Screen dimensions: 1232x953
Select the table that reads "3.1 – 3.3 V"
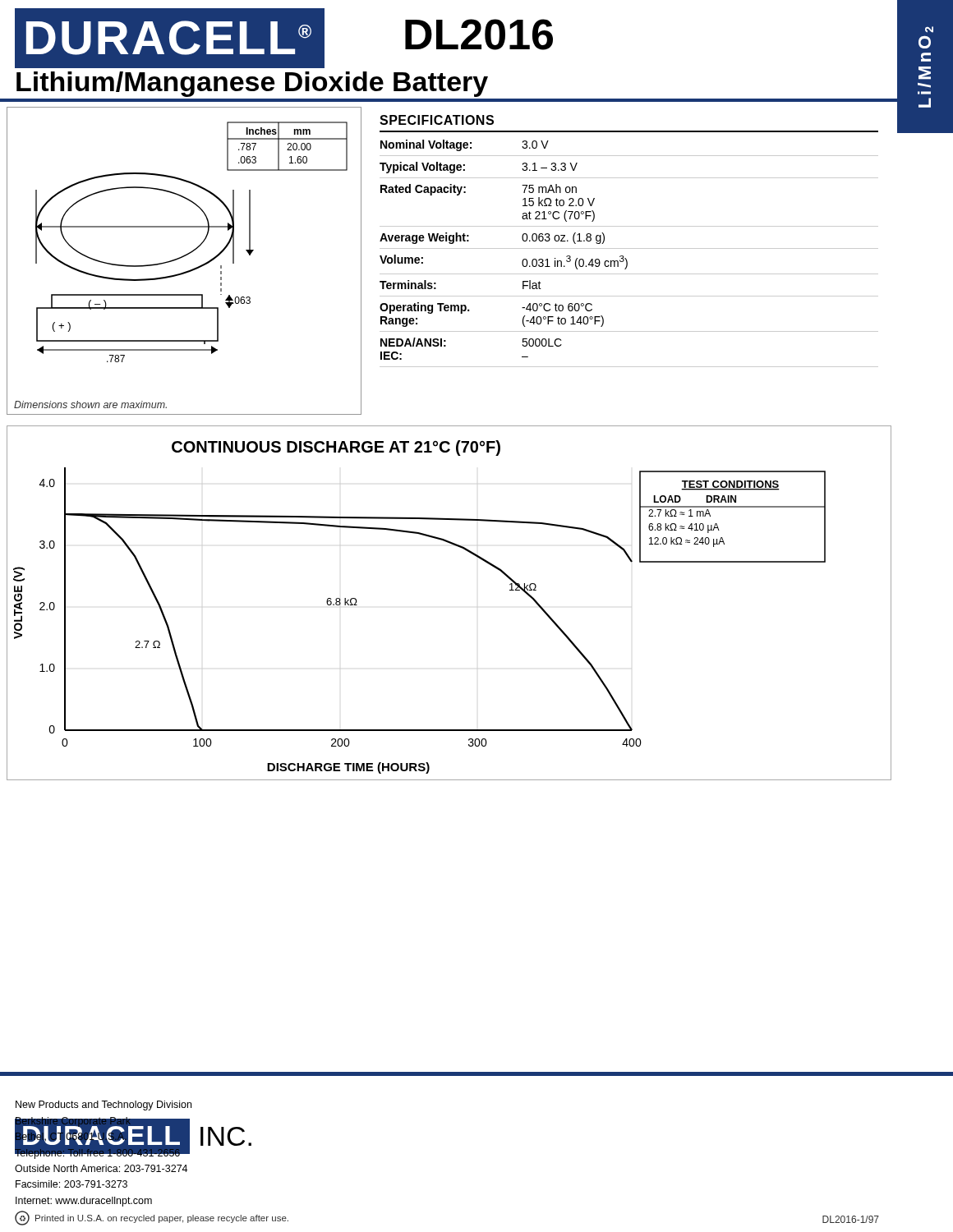[x=626, y=261]
